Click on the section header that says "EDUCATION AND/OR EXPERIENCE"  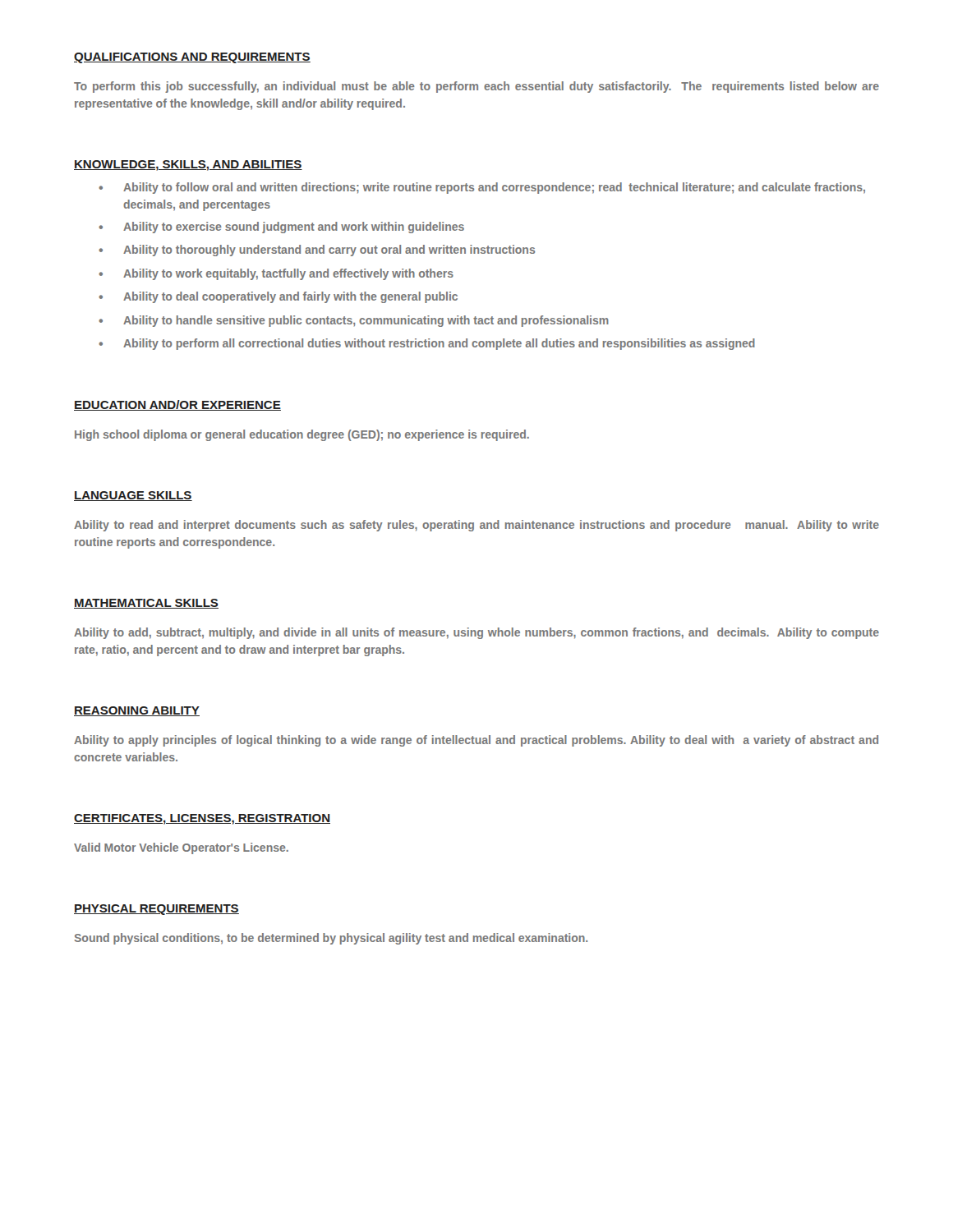[x=177, y=405]
